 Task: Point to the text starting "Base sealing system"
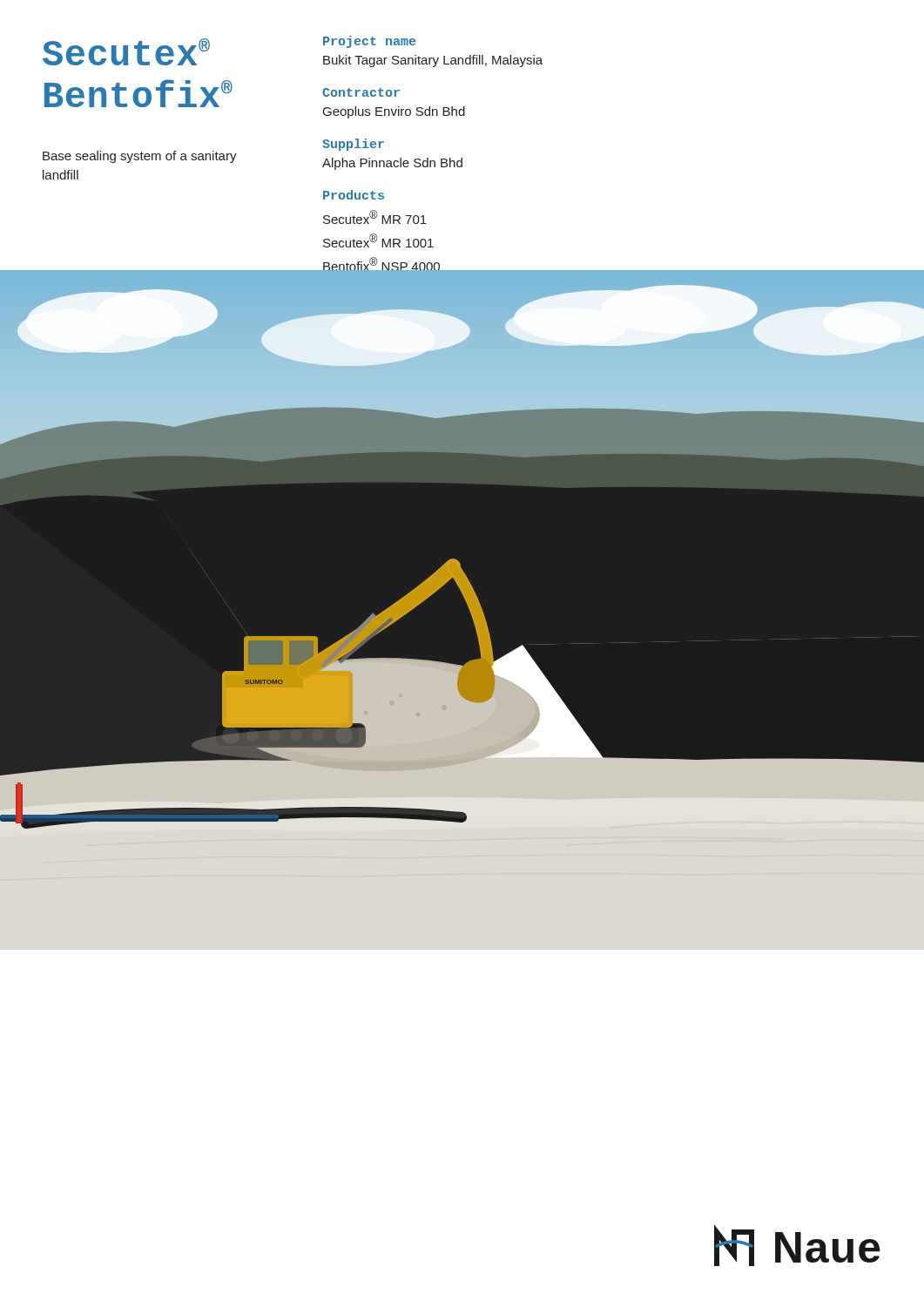pyautogui.click(x=139, y=165)
